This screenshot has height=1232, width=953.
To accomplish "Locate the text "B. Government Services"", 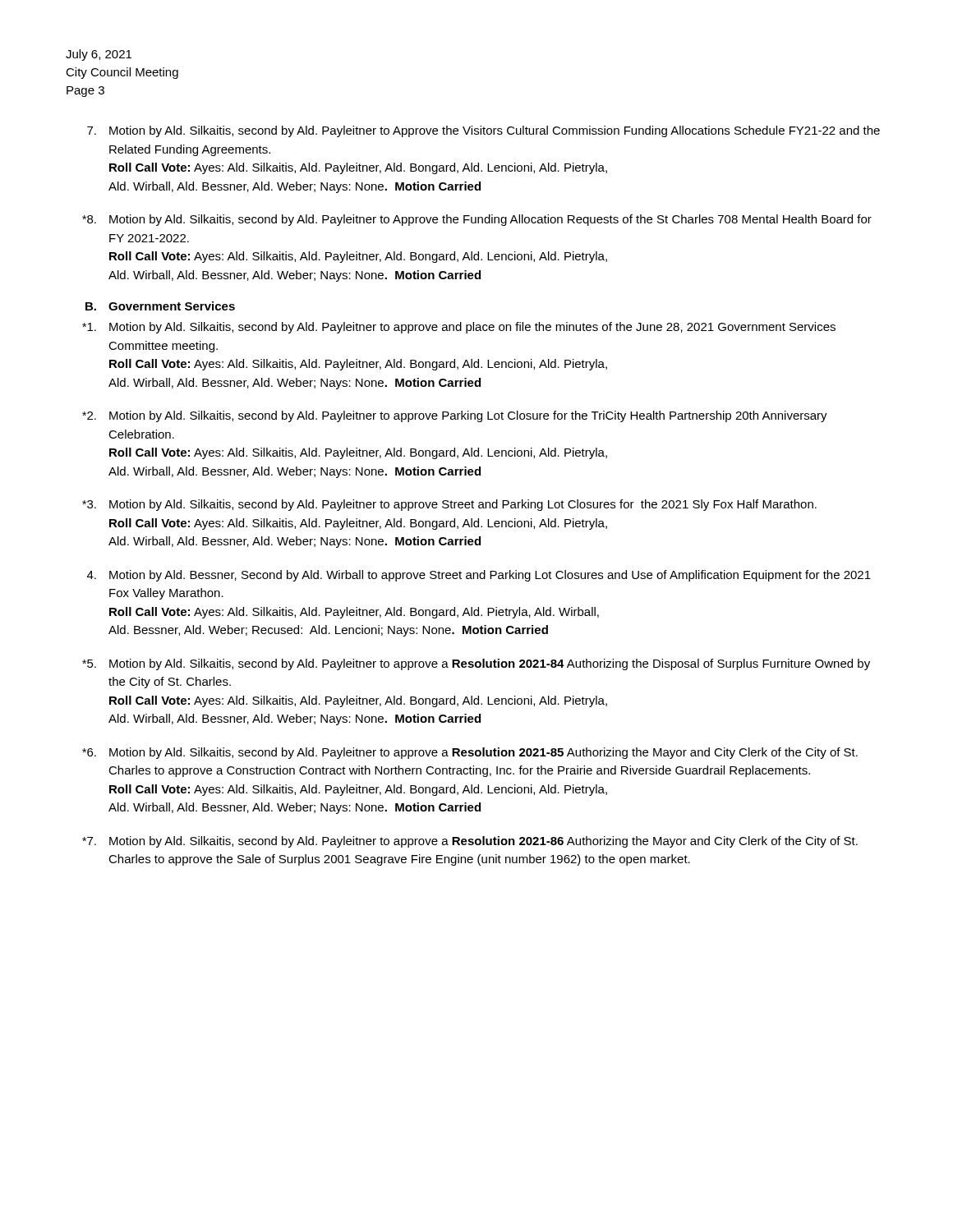I will (150, 306).
